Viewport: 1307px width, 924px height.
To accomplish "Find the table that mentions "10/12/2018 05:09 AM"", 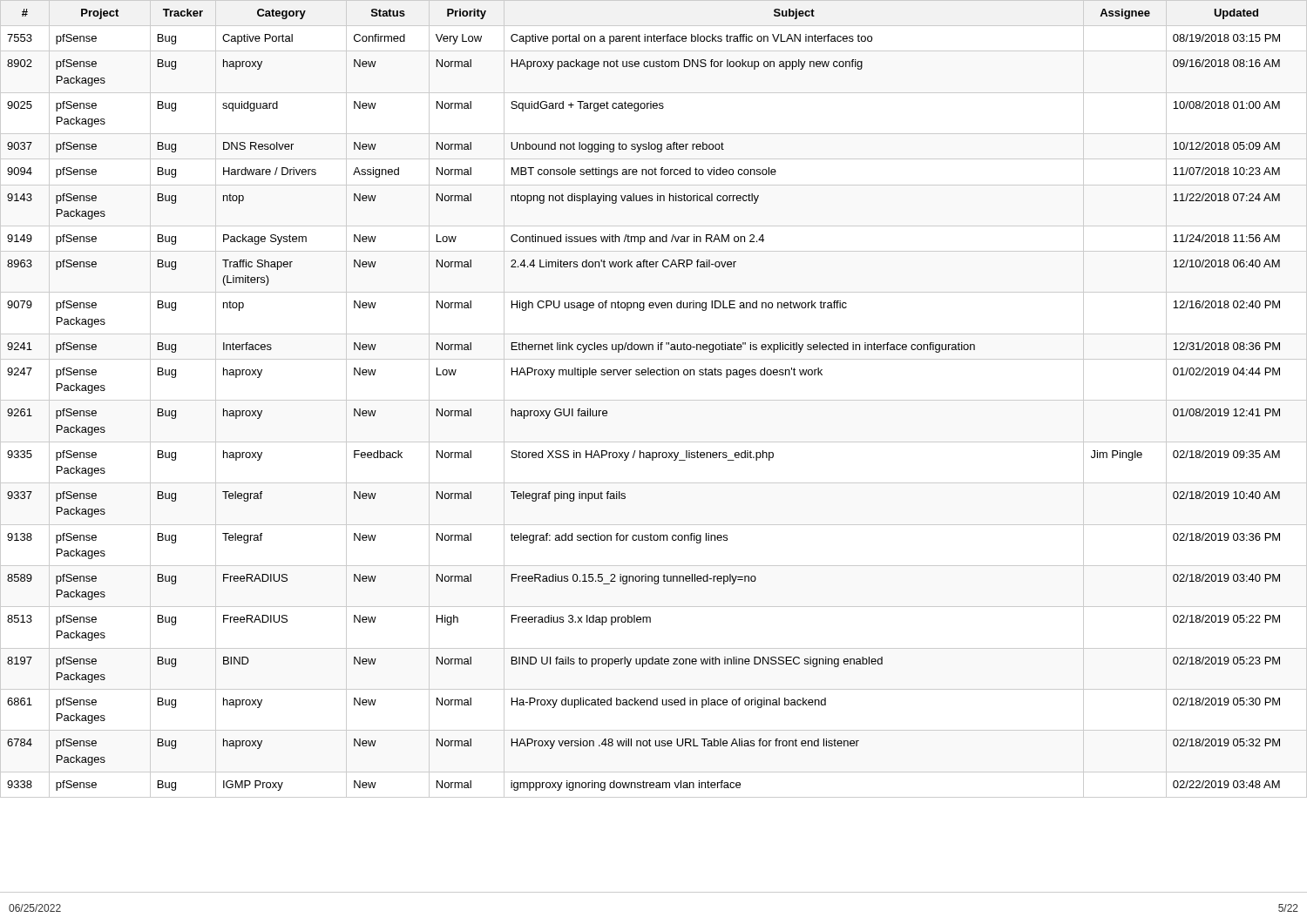I will [x=654, y=399].
